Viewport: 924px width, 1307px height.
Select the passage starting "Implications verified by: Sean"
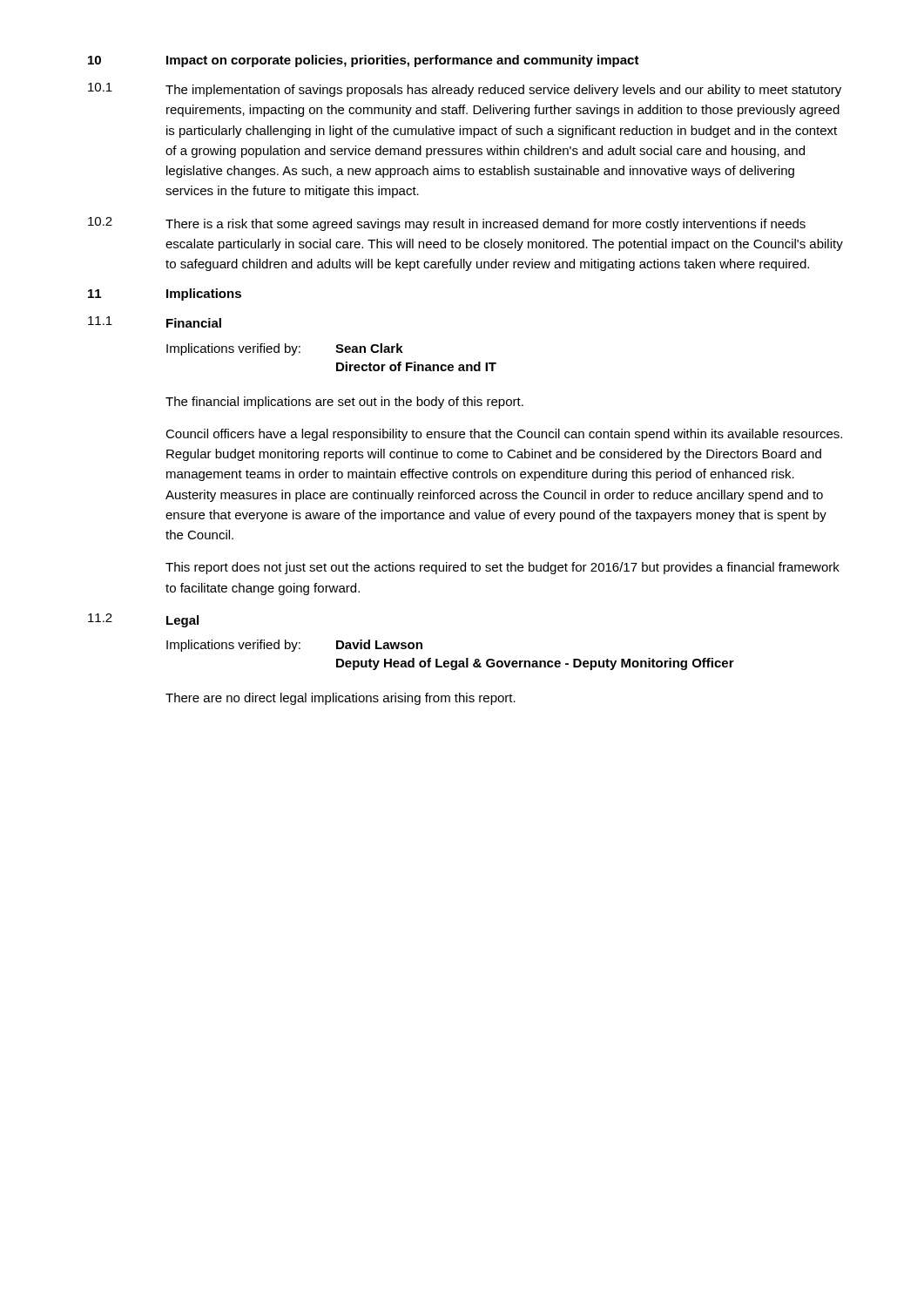(506, 357)
